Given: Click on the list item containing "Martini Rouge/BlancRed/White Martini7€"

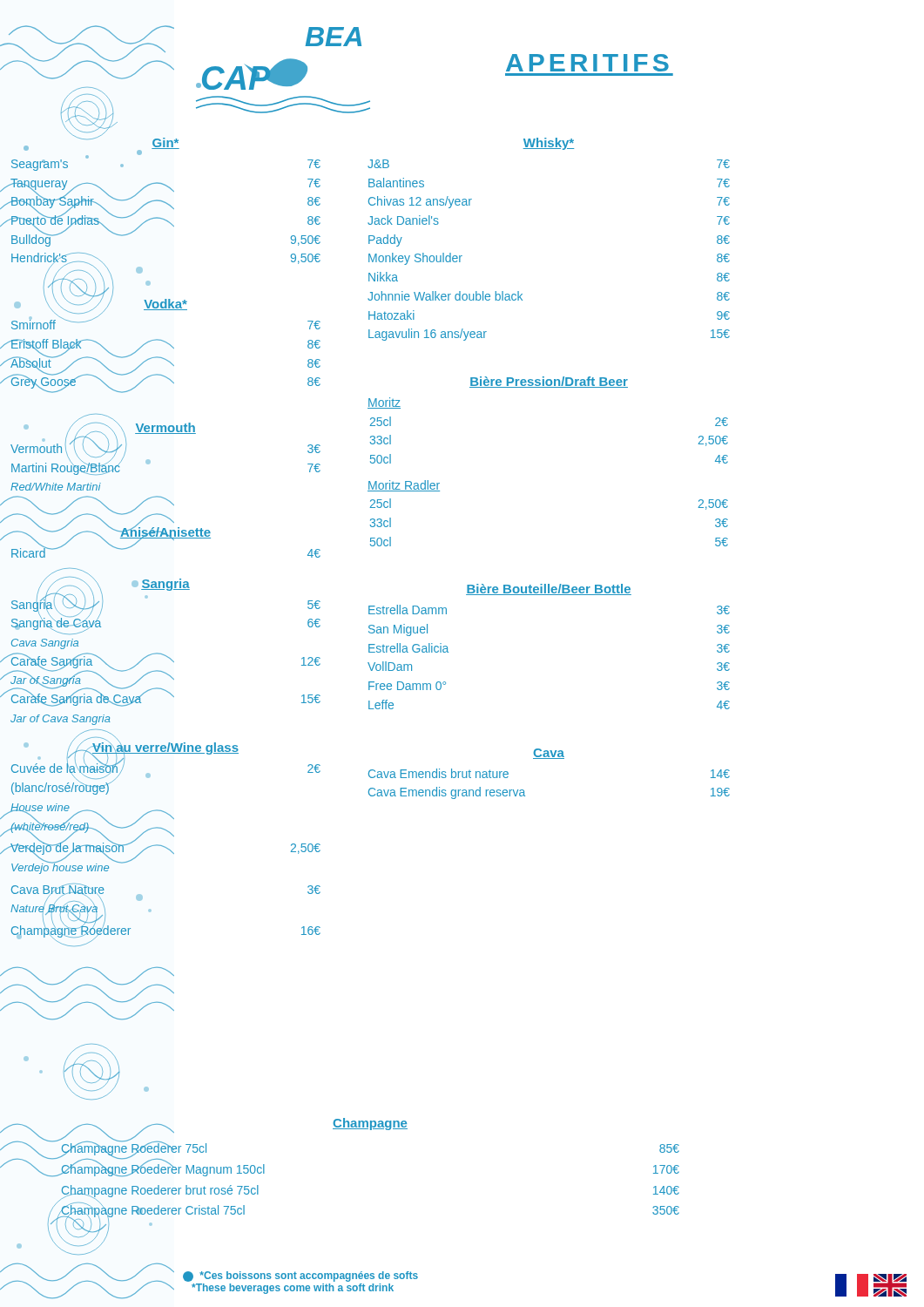Looking at the screenshot, I should [62, 466].
